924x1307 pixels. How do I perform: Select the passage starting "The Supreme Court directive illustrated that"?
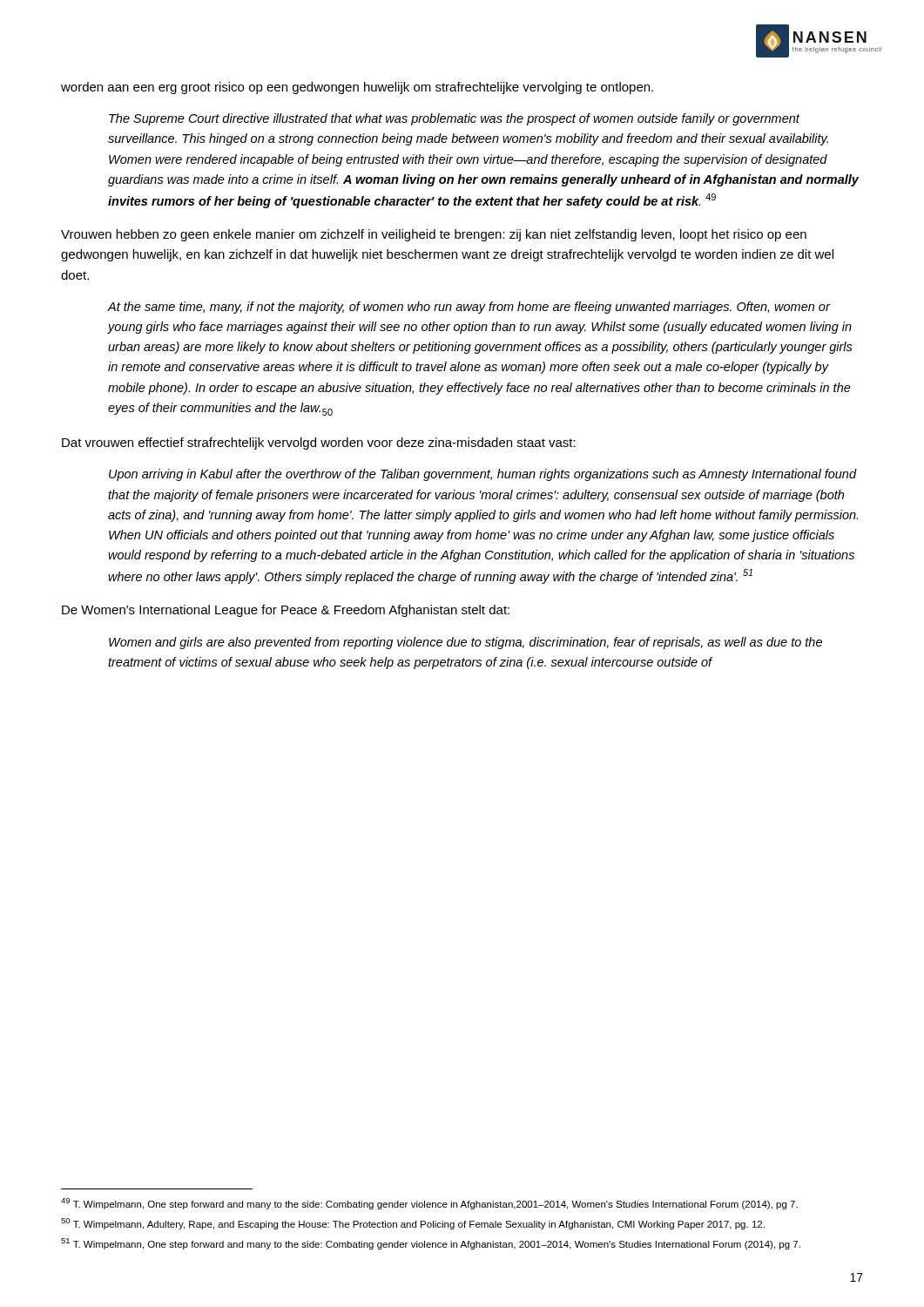click(x=483, y=160)
